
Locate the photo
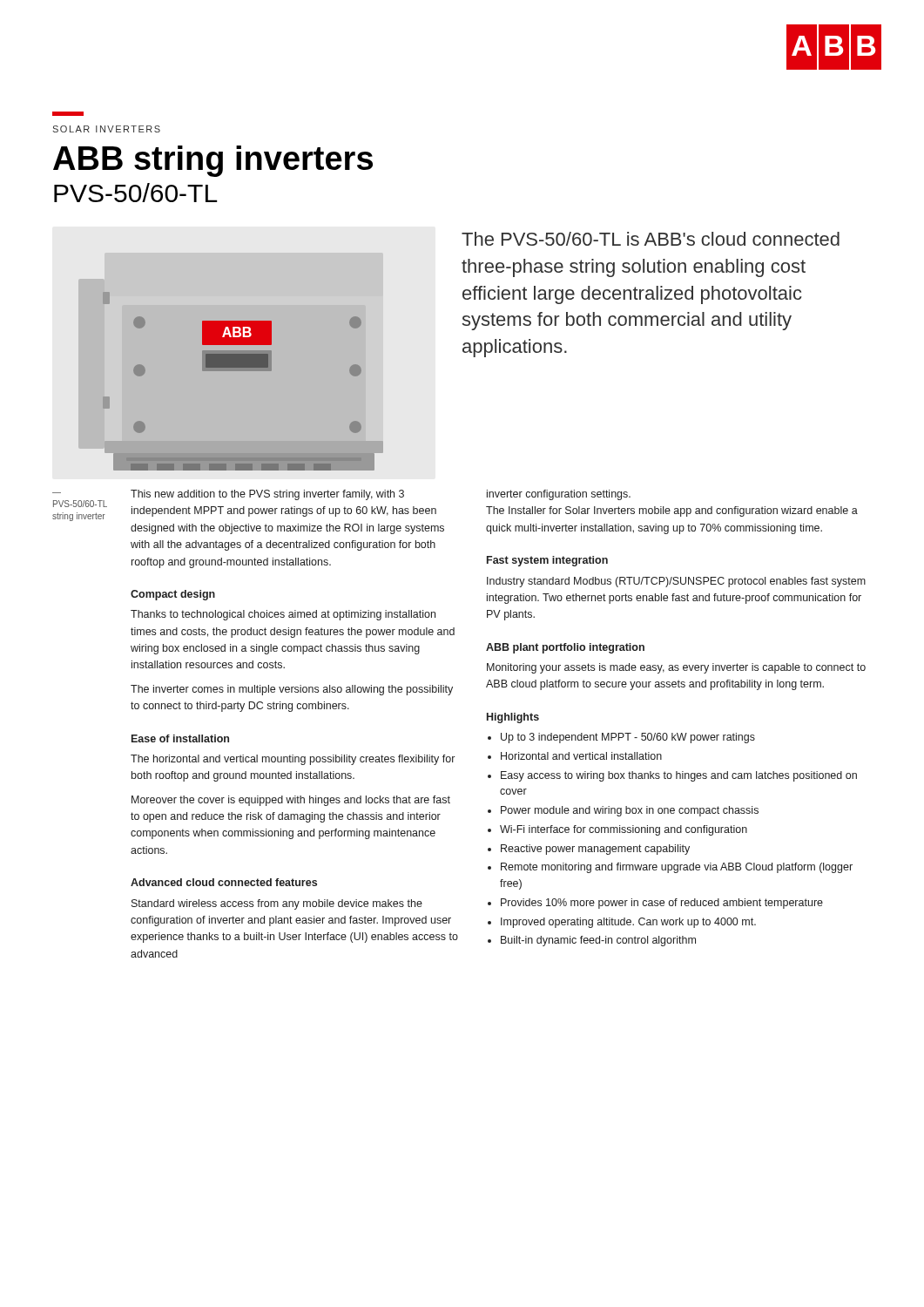coord(244,353)
